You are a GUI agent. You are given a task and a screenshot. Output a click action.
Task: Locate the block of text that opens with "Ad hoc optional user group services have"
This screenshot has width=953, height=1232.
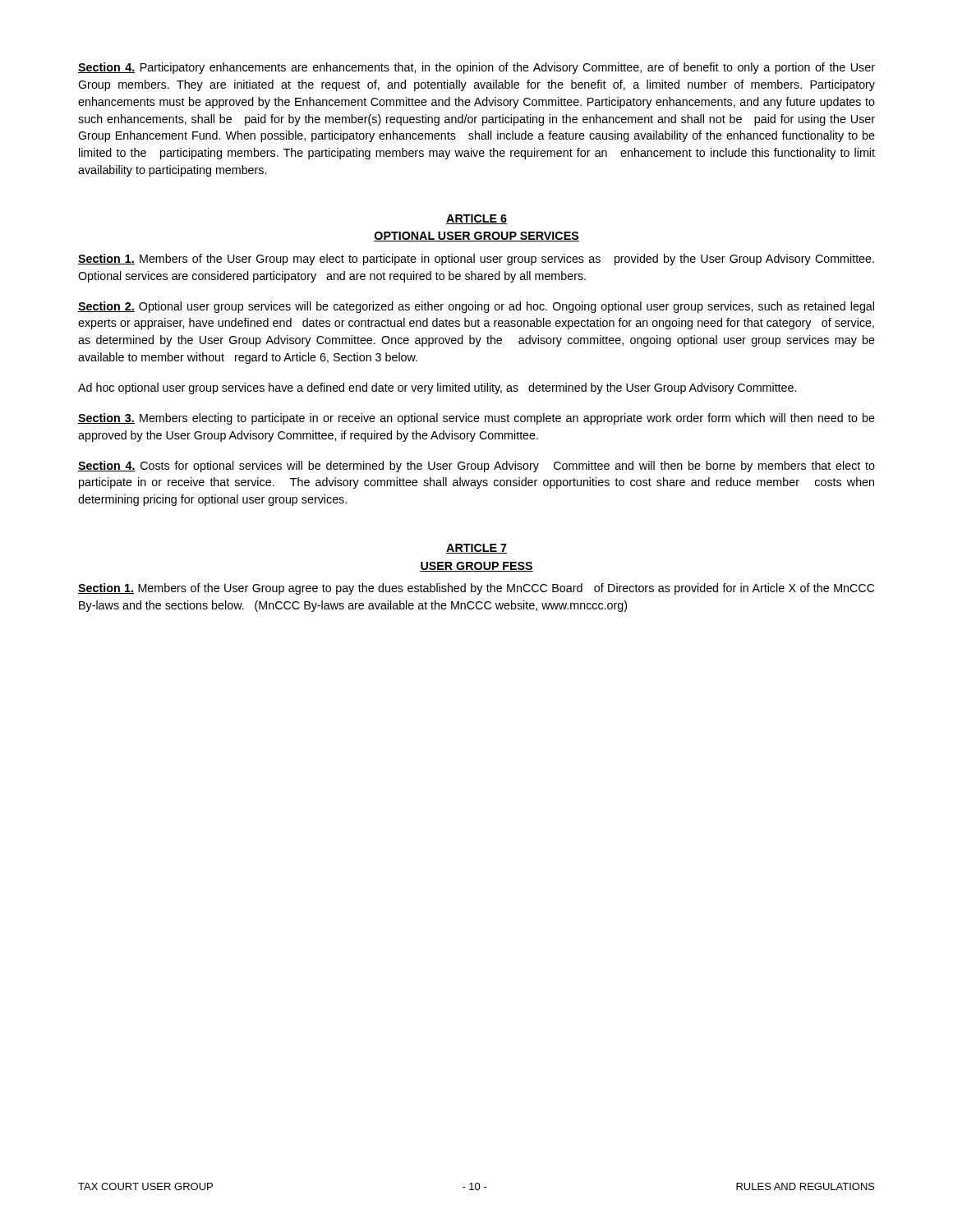tap(438, 388)
